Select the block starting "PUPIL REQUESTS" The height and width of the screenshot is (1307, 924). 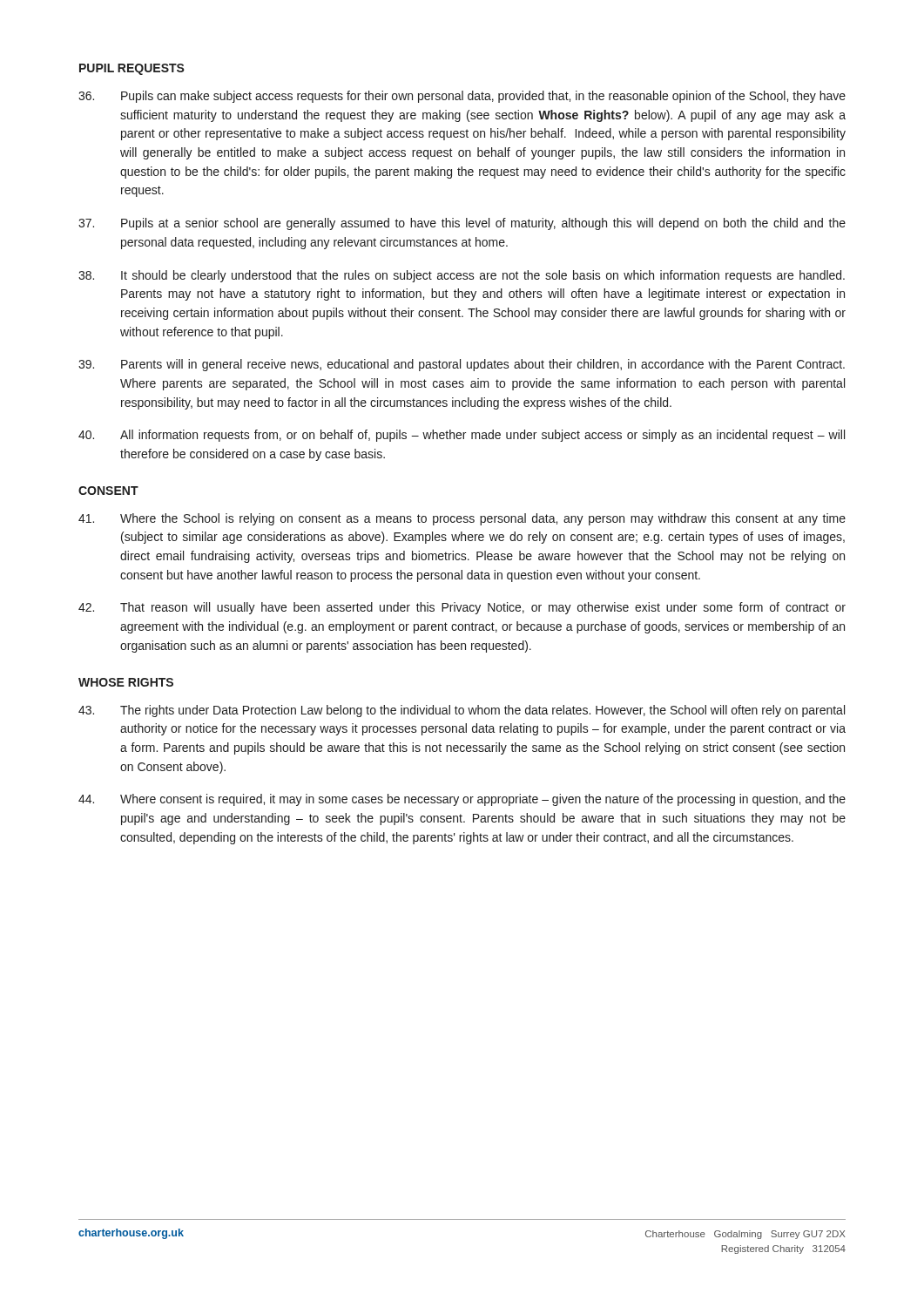click(131, 68)
